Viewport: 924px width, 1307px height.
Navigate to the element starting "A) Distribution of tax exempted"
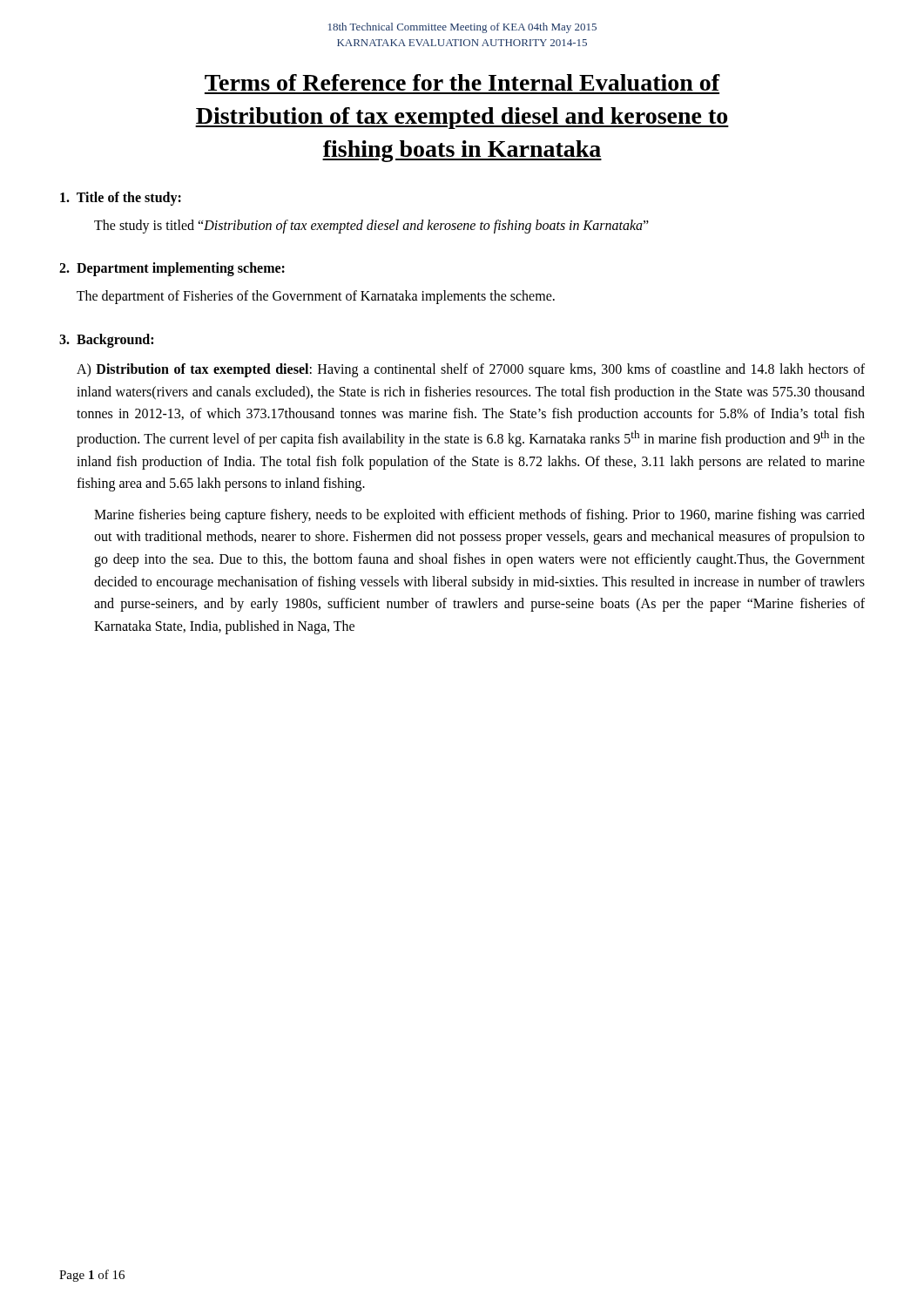(471, 426)
